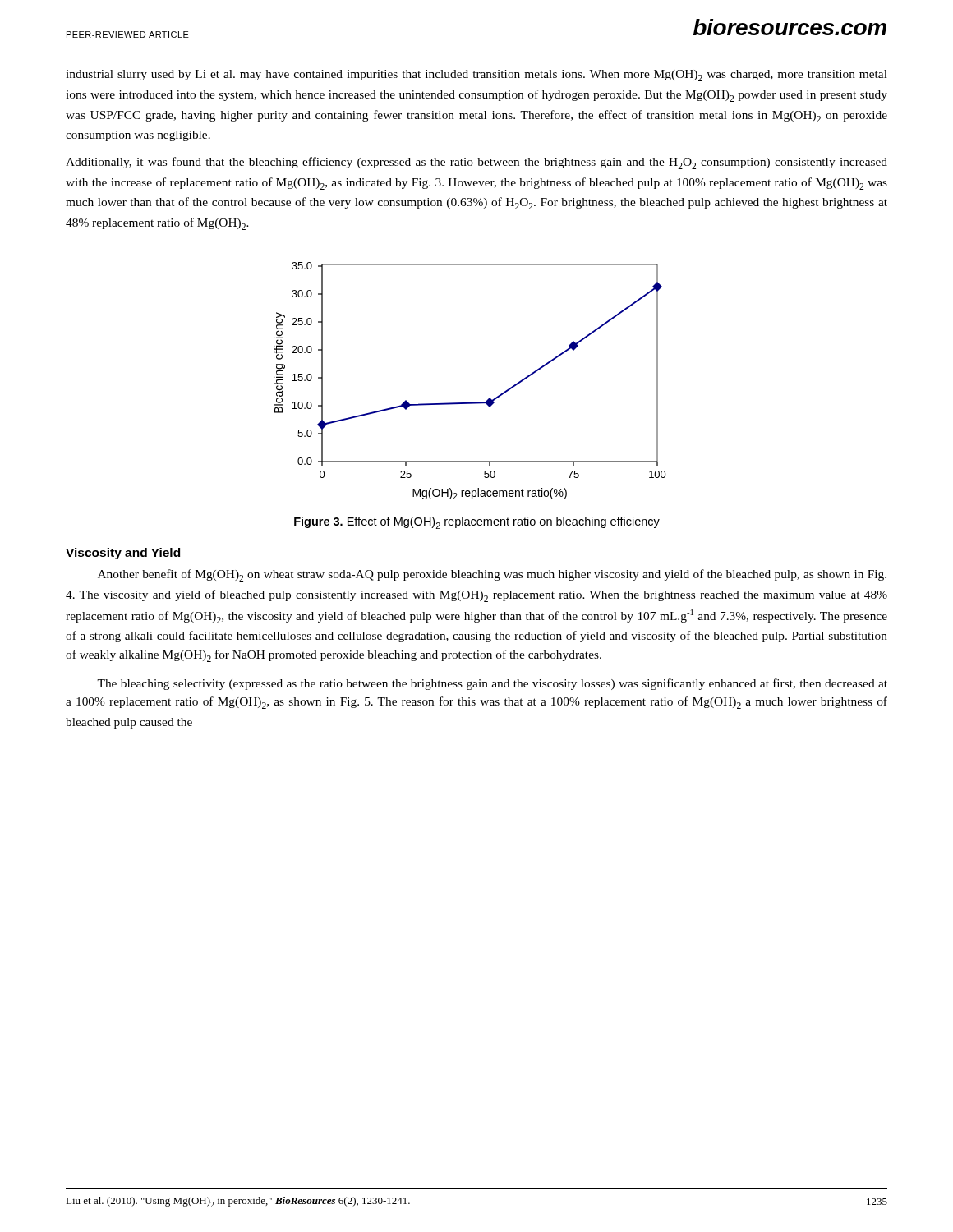Find the block starting "Figure 3. Effect of Mg(OH)2"
This screenshot has height=1232, width=953.
(476, 523)
